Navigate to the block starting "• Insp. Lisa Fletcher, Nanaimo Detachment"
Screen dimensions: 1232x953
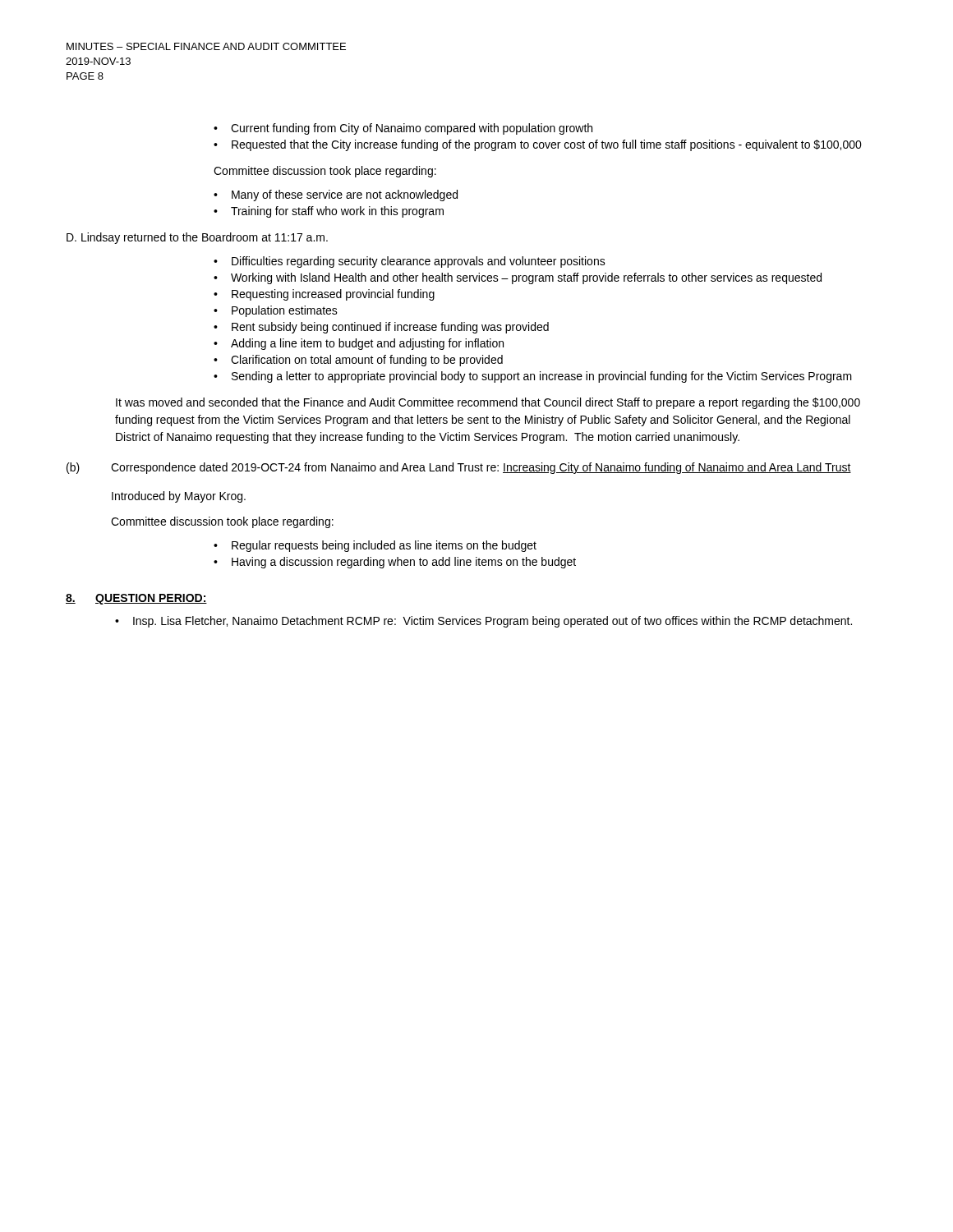click(484, 621)
